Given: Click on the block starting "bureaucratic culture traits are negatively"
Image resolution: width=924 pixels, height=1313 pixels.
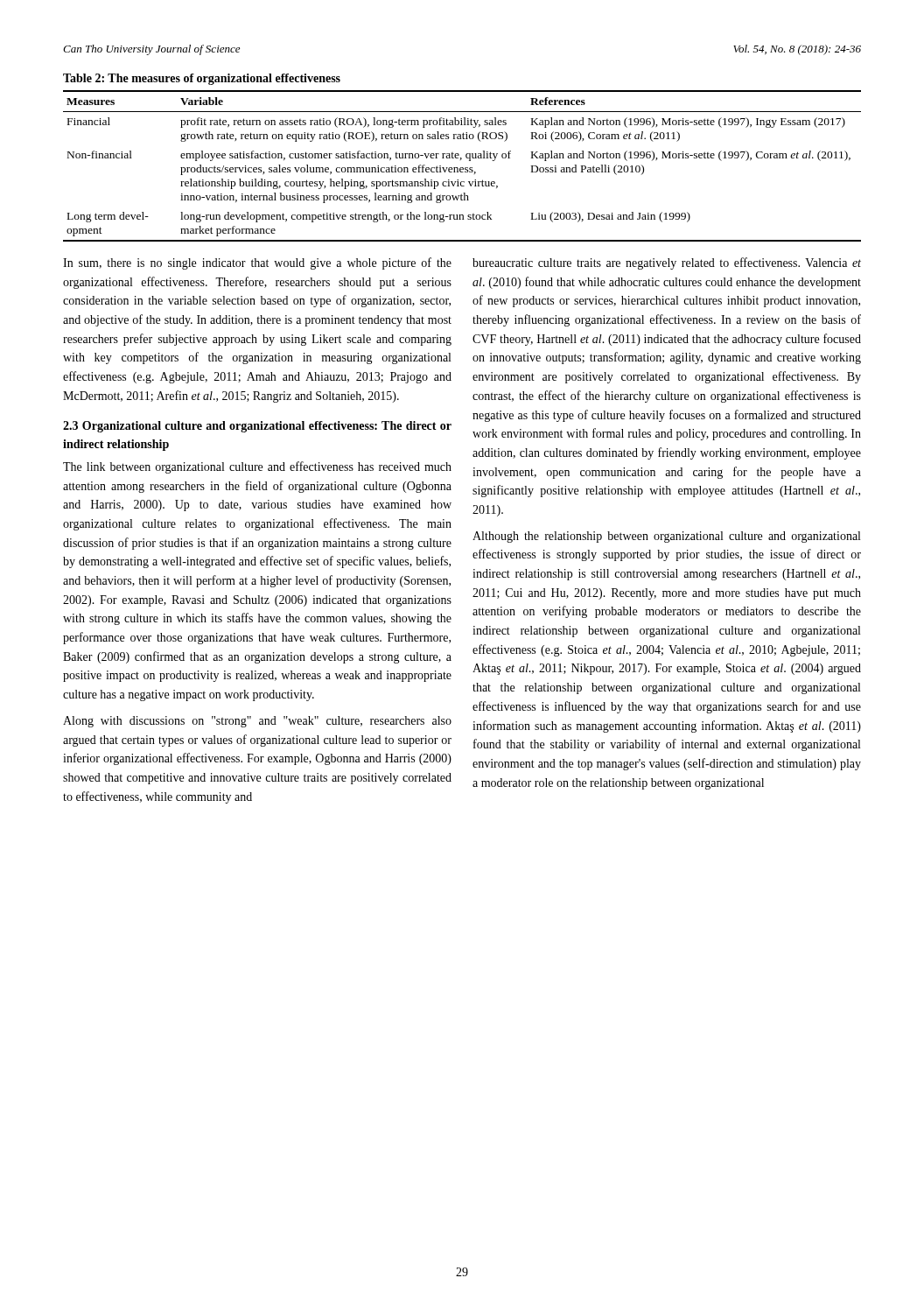Looking at the screenshot, I should point(667,523).
